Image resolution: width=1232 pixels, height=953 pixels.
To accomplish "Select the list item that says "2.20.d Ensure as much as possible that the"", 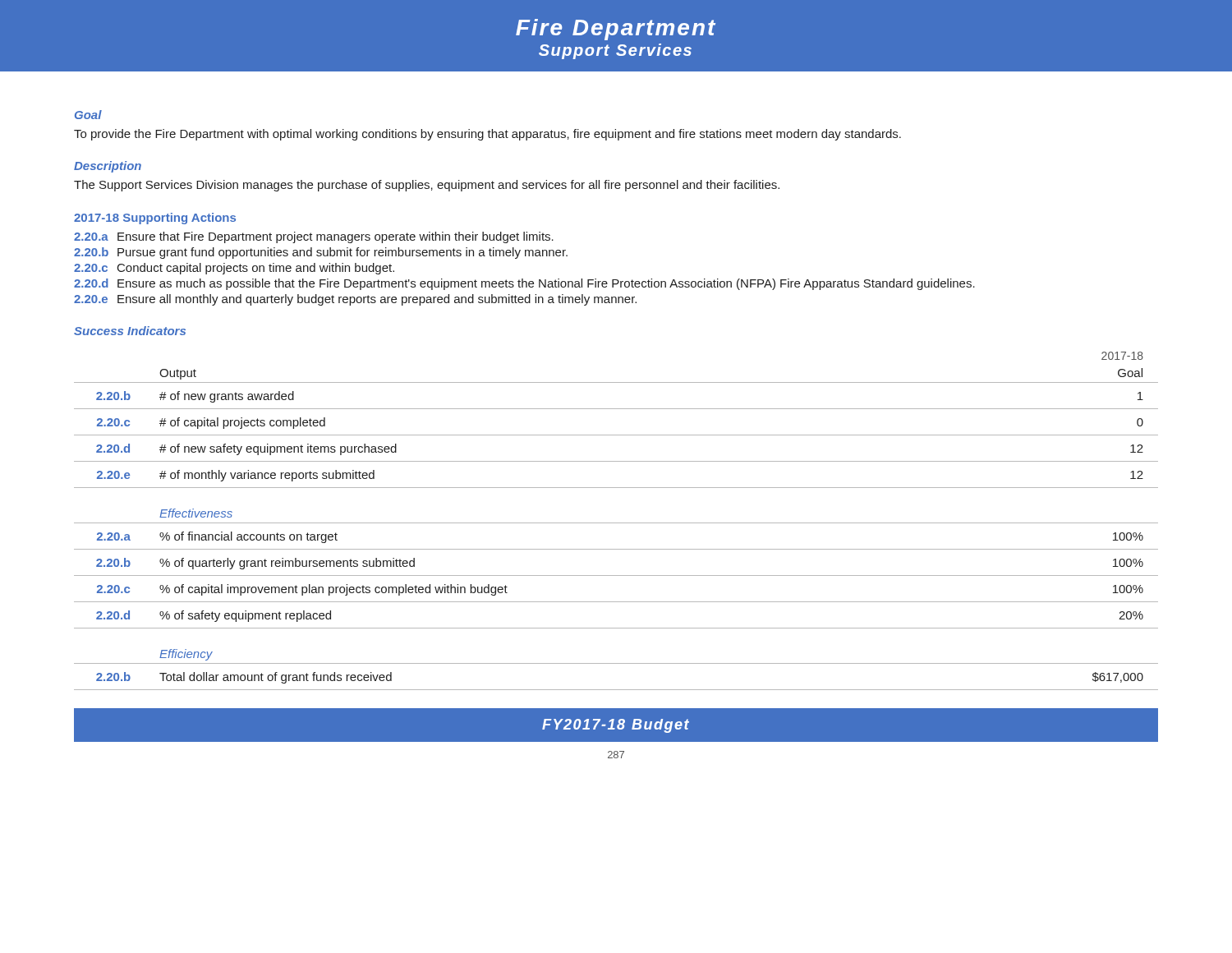I will (525, 283).
